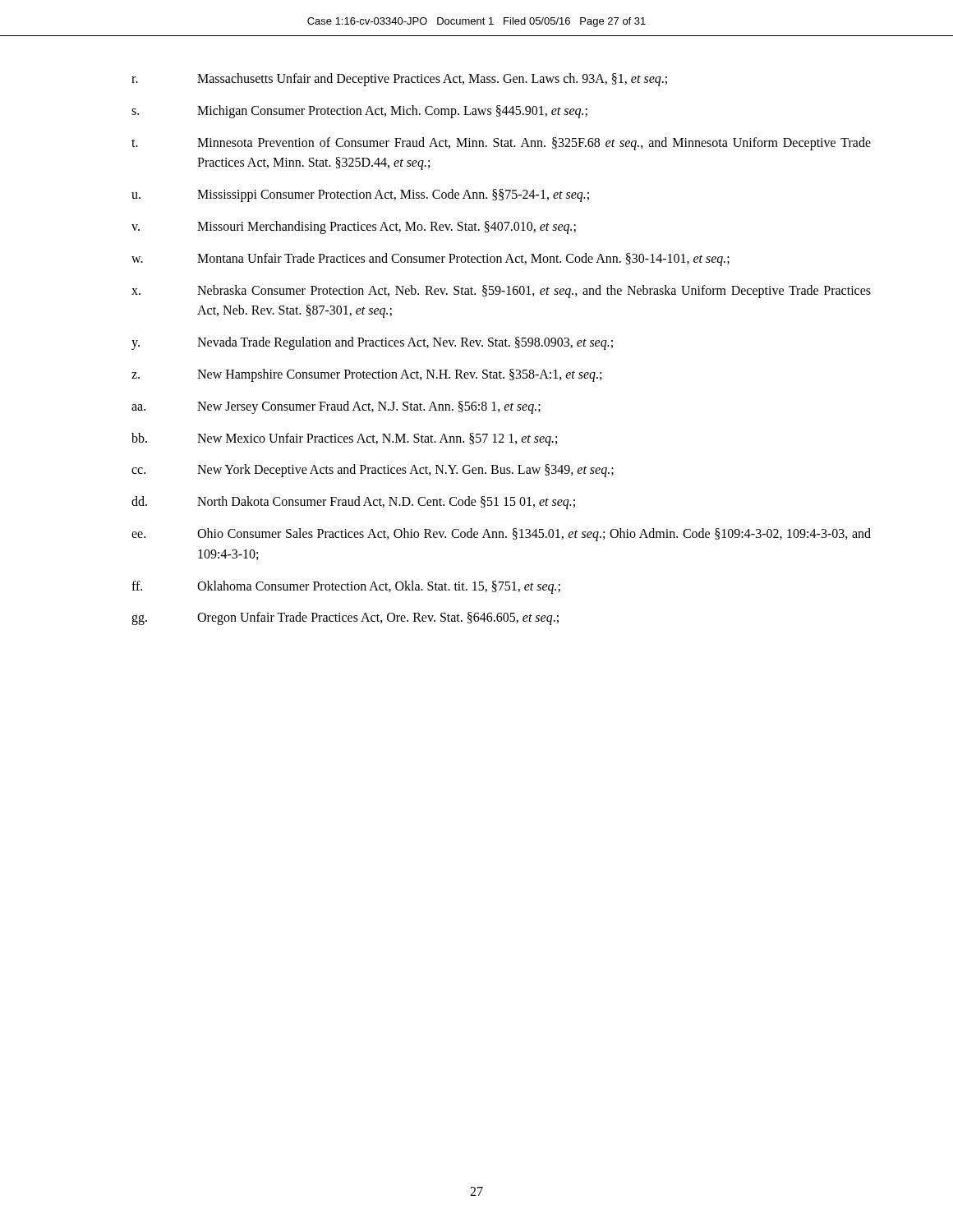Click on the region starting "x. Nebraska Consumer Protection Act, Neb. Rev. Stat."
The height and width of the screenshot is (1232, 953).
pyautogui.click(x=501, y=301)
